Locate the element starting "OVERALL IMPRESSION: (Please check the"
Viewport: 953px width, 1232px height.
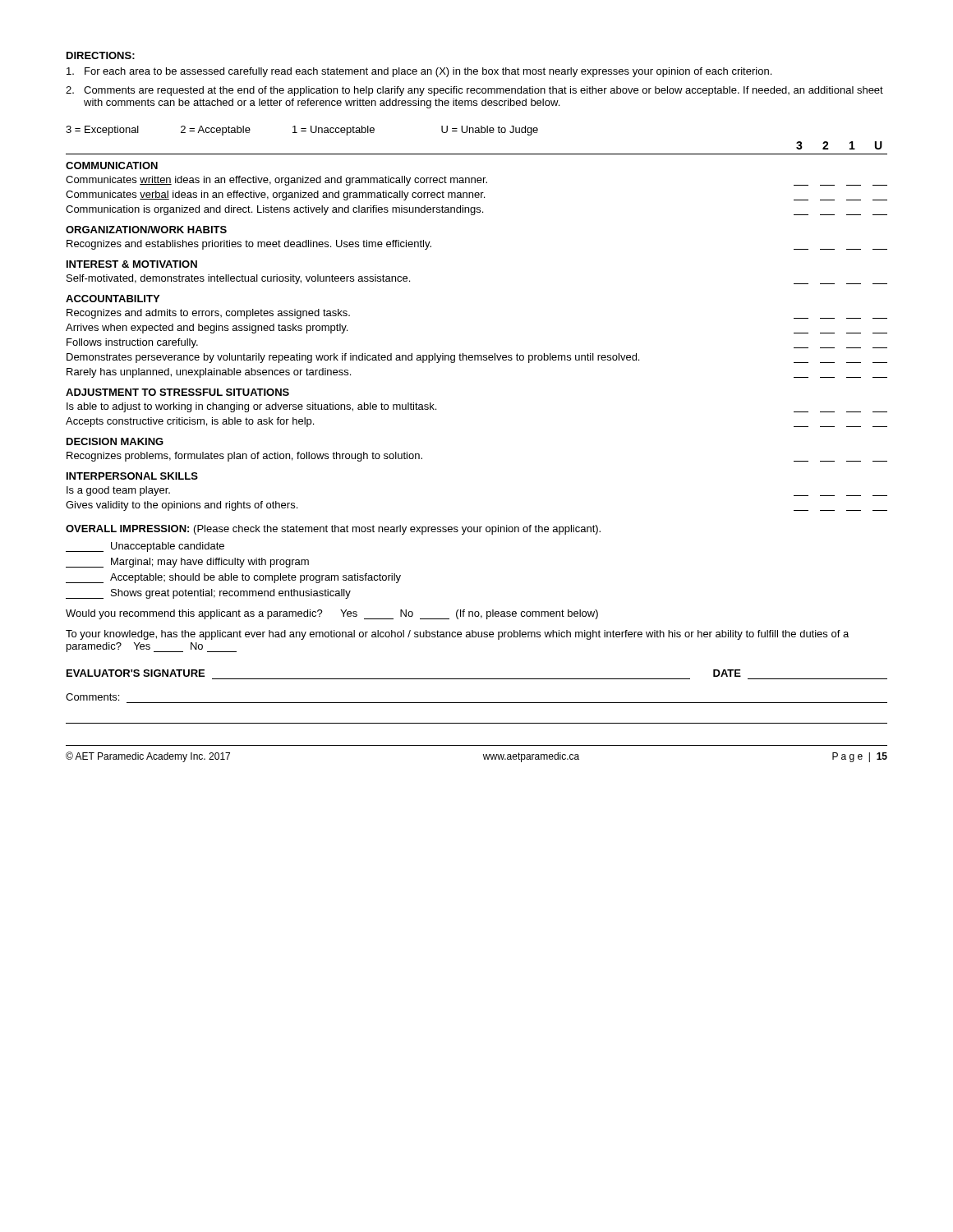pyautogui.click(x=334, y=529)
